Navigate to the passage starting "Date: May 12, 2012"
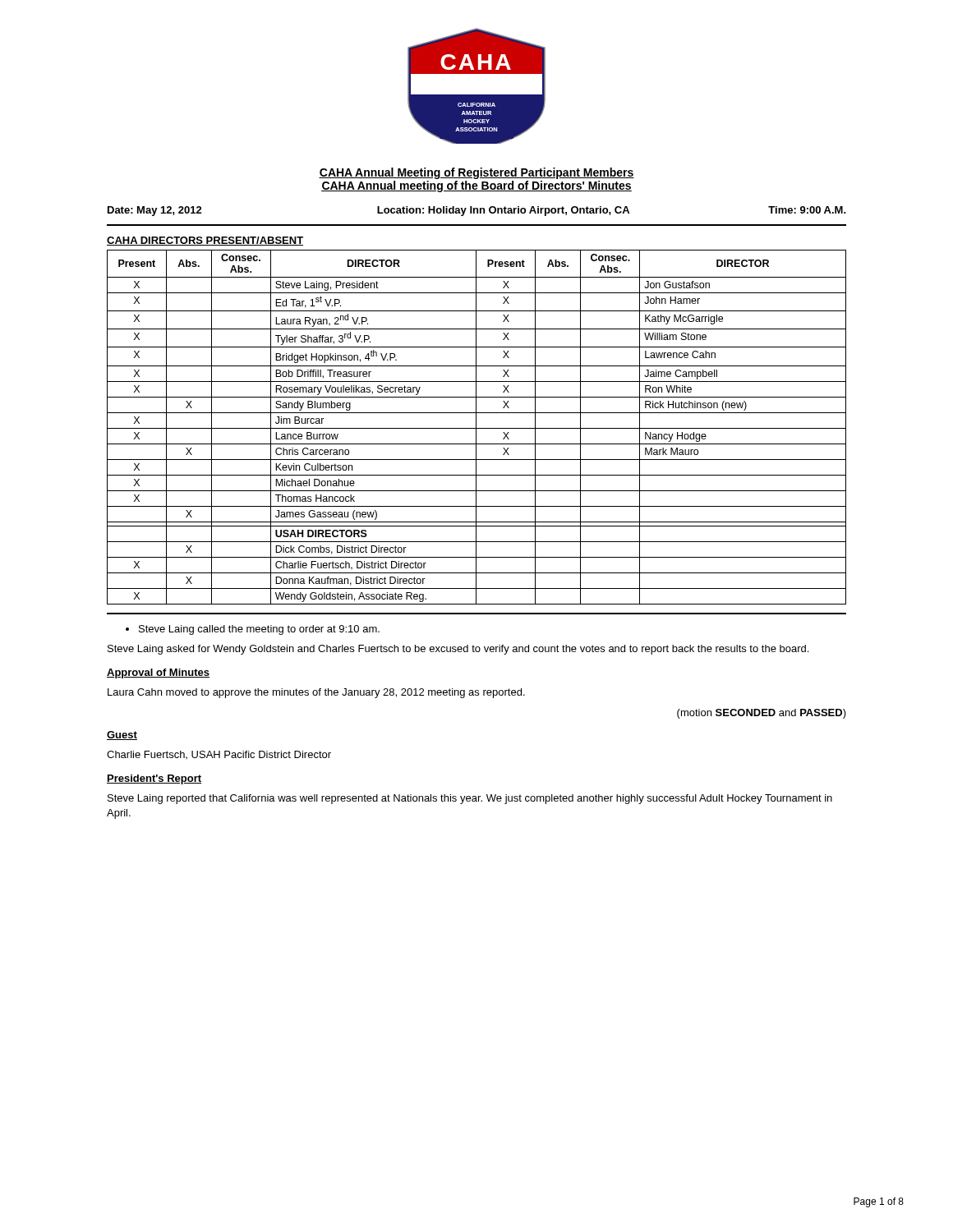Screen dimensions: 1232x953 [x=476, y=210]
